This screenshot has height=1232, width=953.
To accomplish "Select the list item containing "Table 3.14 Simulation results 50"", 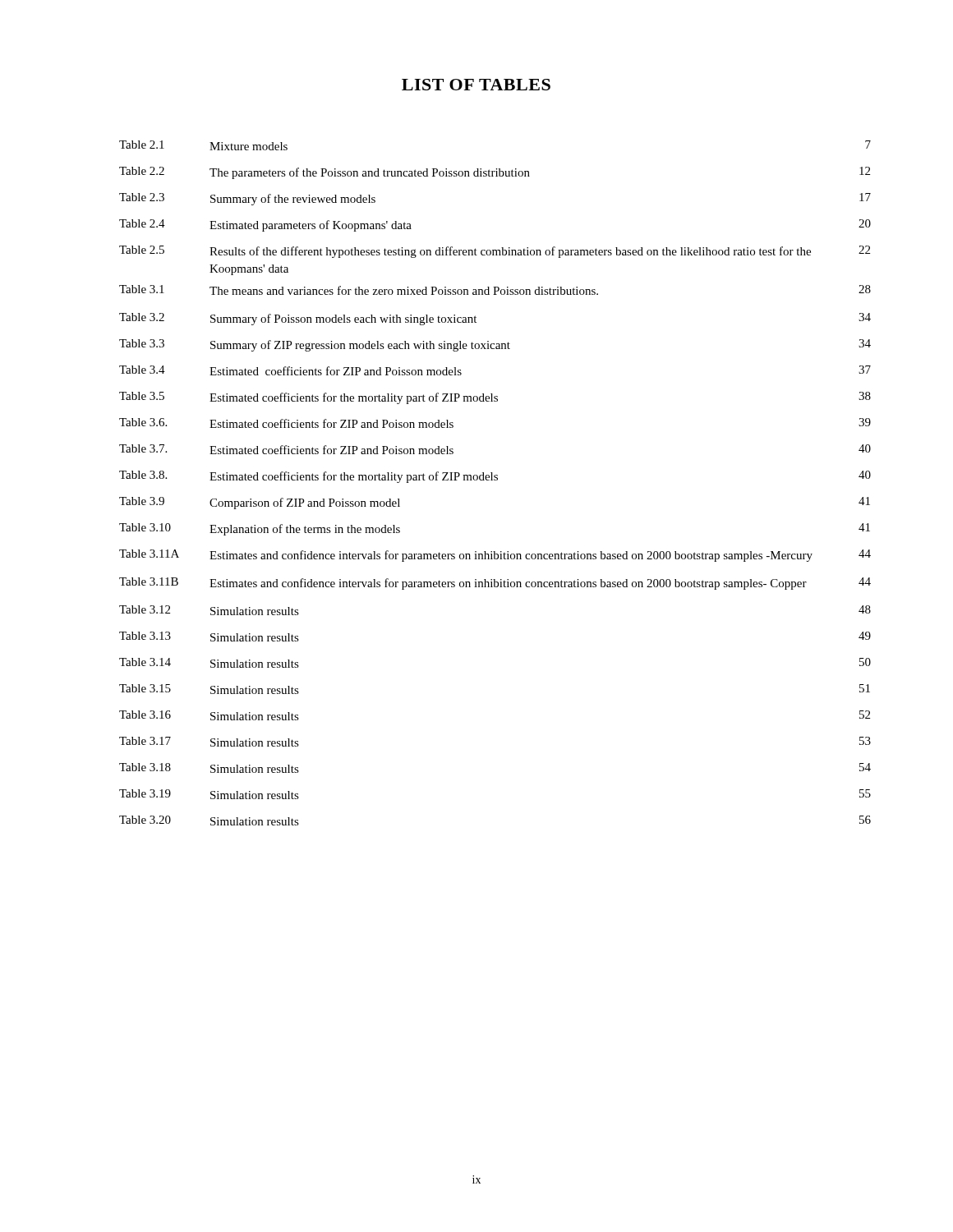I will 143,663.
